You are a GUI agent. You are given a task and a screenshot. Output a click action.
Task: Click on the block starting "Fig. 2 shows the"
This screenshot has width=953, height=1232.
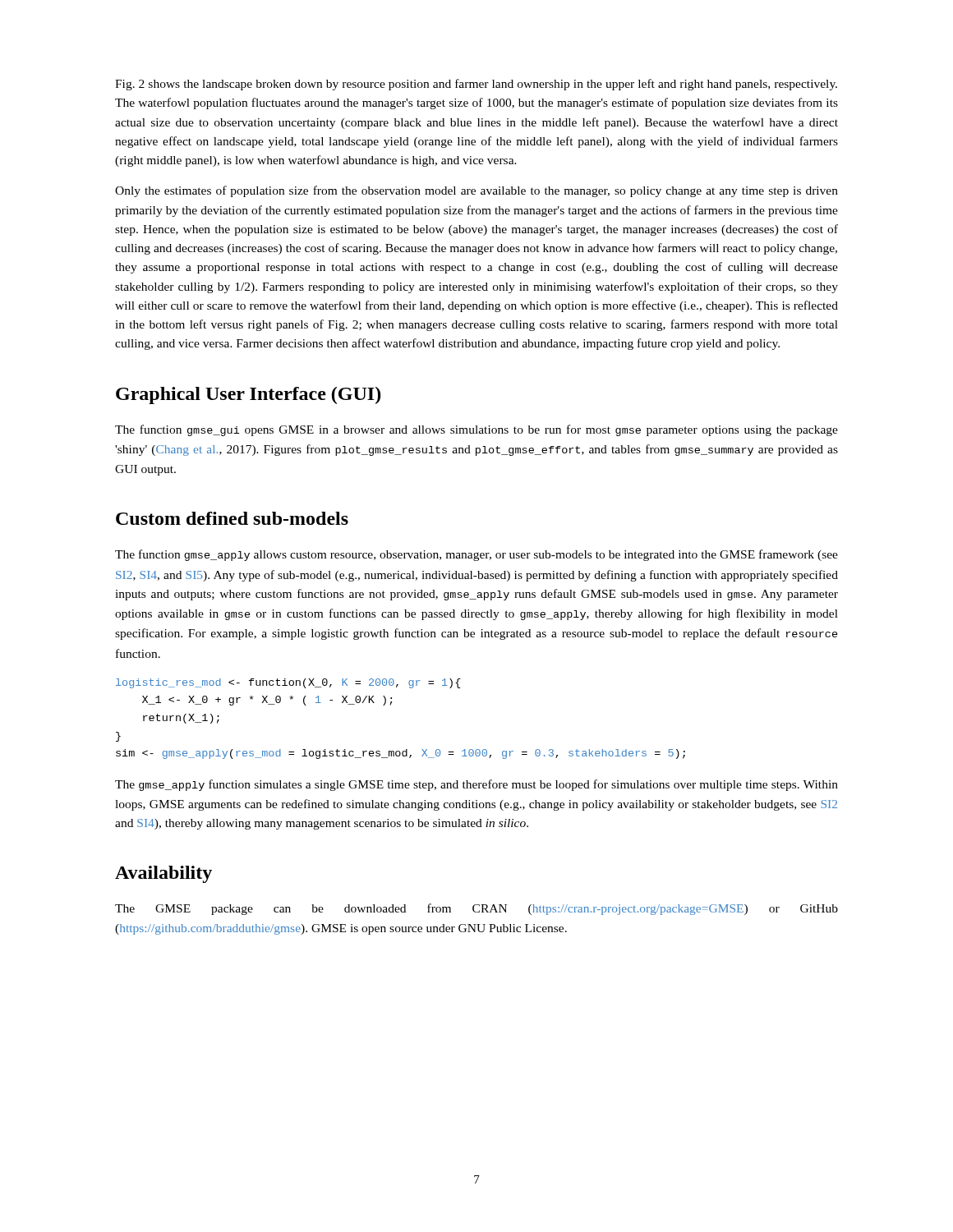pyautogui.click(x=476, y=122)
